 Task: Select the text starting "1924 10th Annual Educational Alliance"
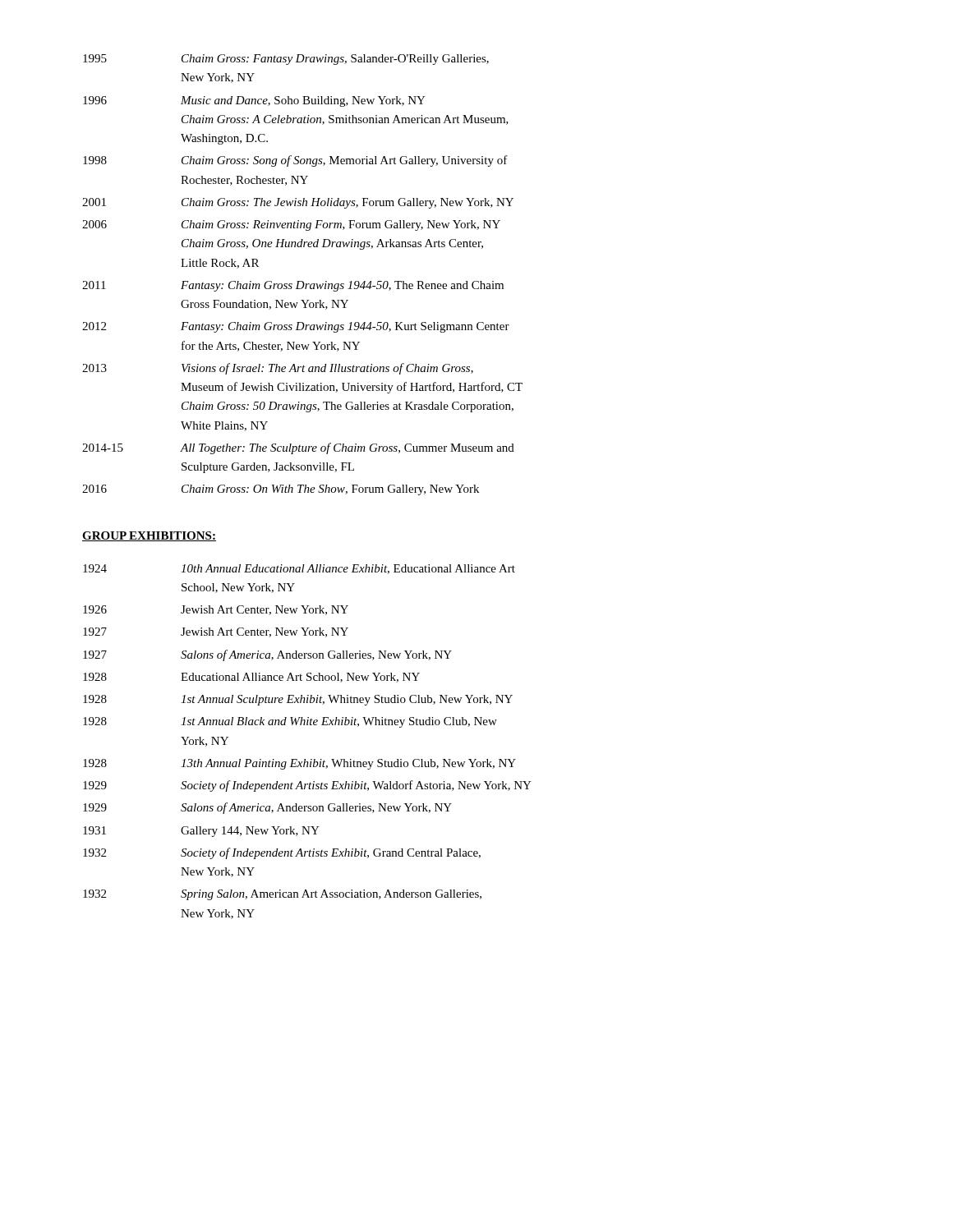click(x=476, y=578)
